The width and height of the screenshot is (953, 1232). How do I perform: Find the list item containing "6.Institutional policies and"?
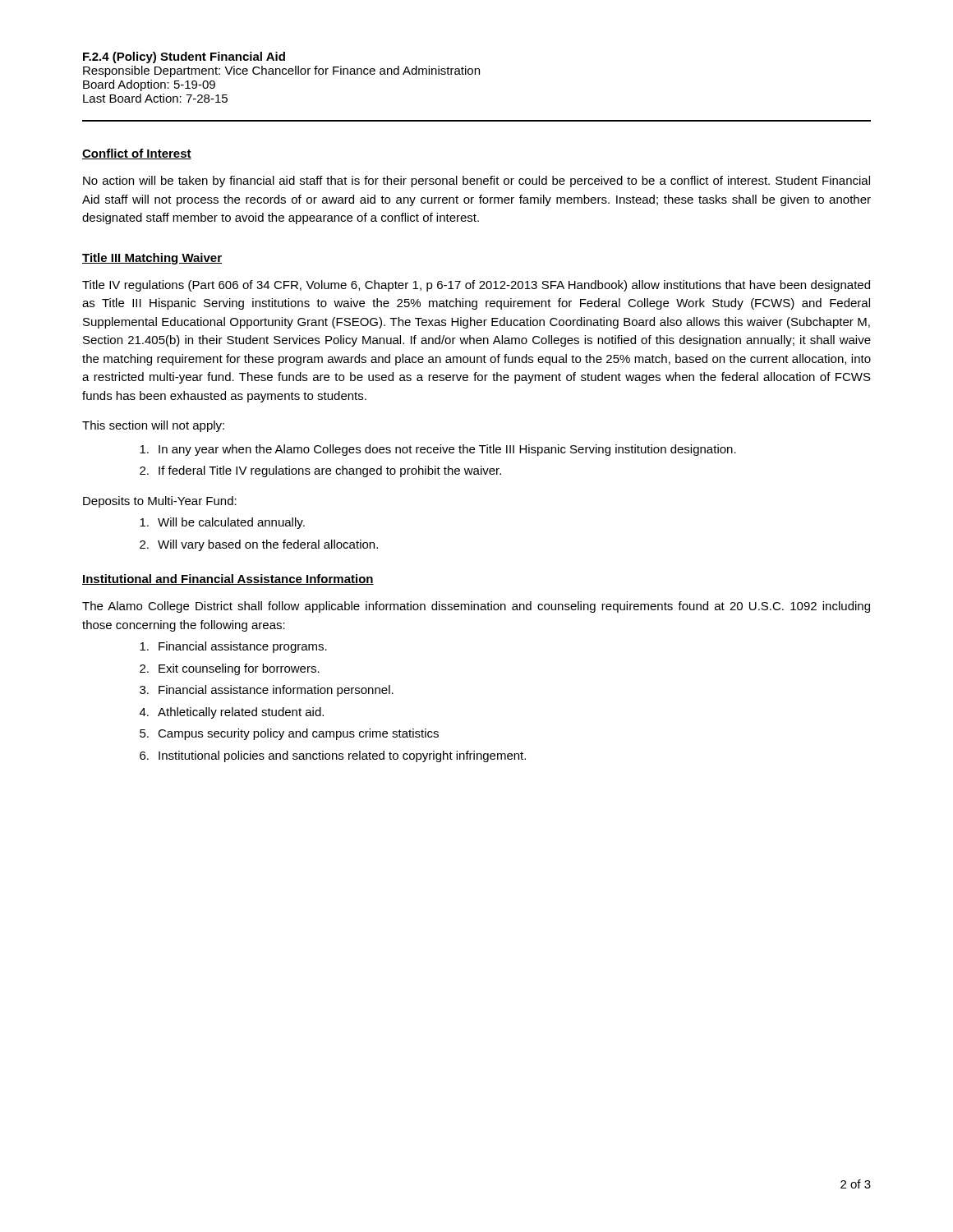coord(501,755)
